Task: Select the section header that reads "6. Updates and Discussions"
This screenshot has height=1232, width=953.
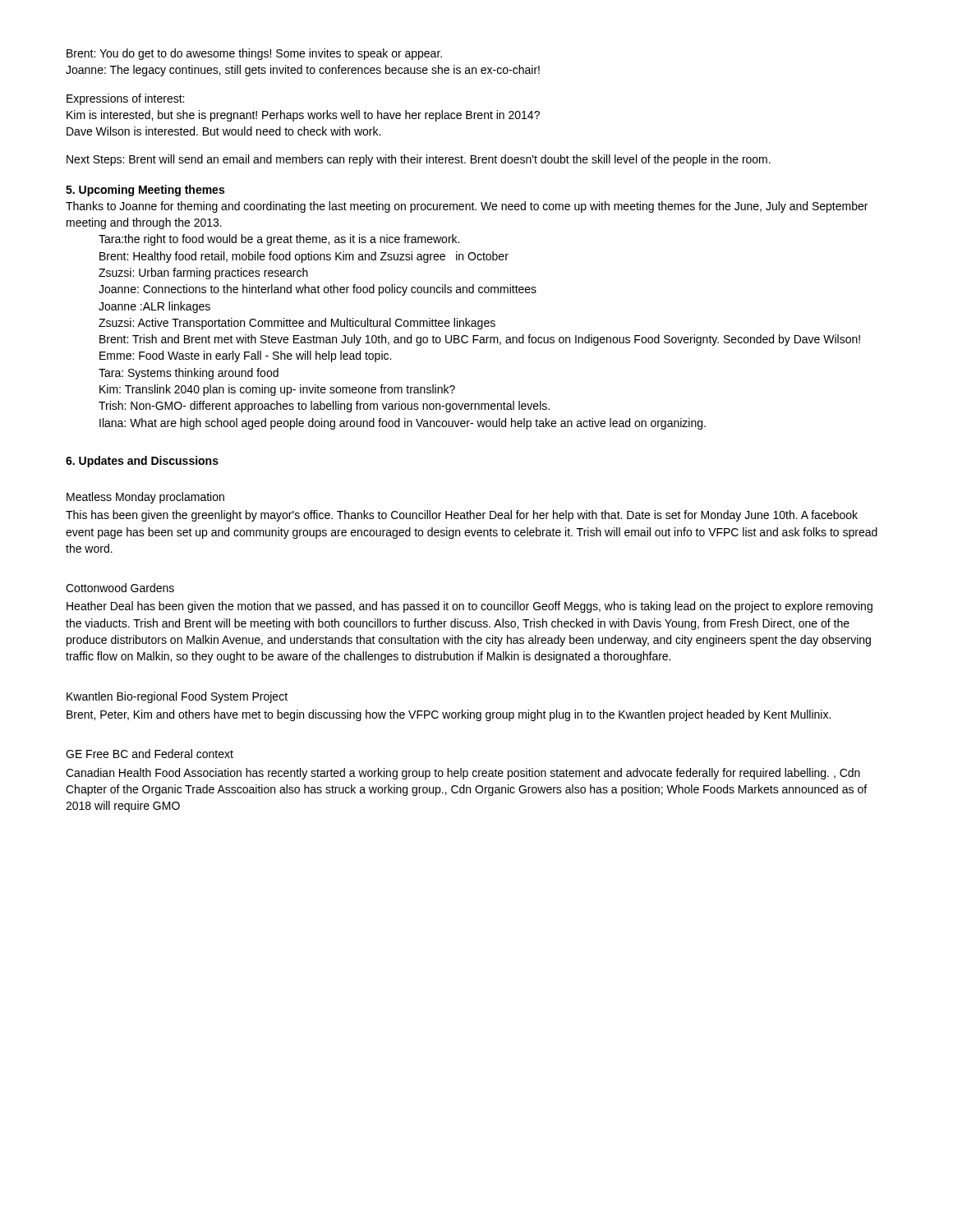Action: [x=142, y=461]
